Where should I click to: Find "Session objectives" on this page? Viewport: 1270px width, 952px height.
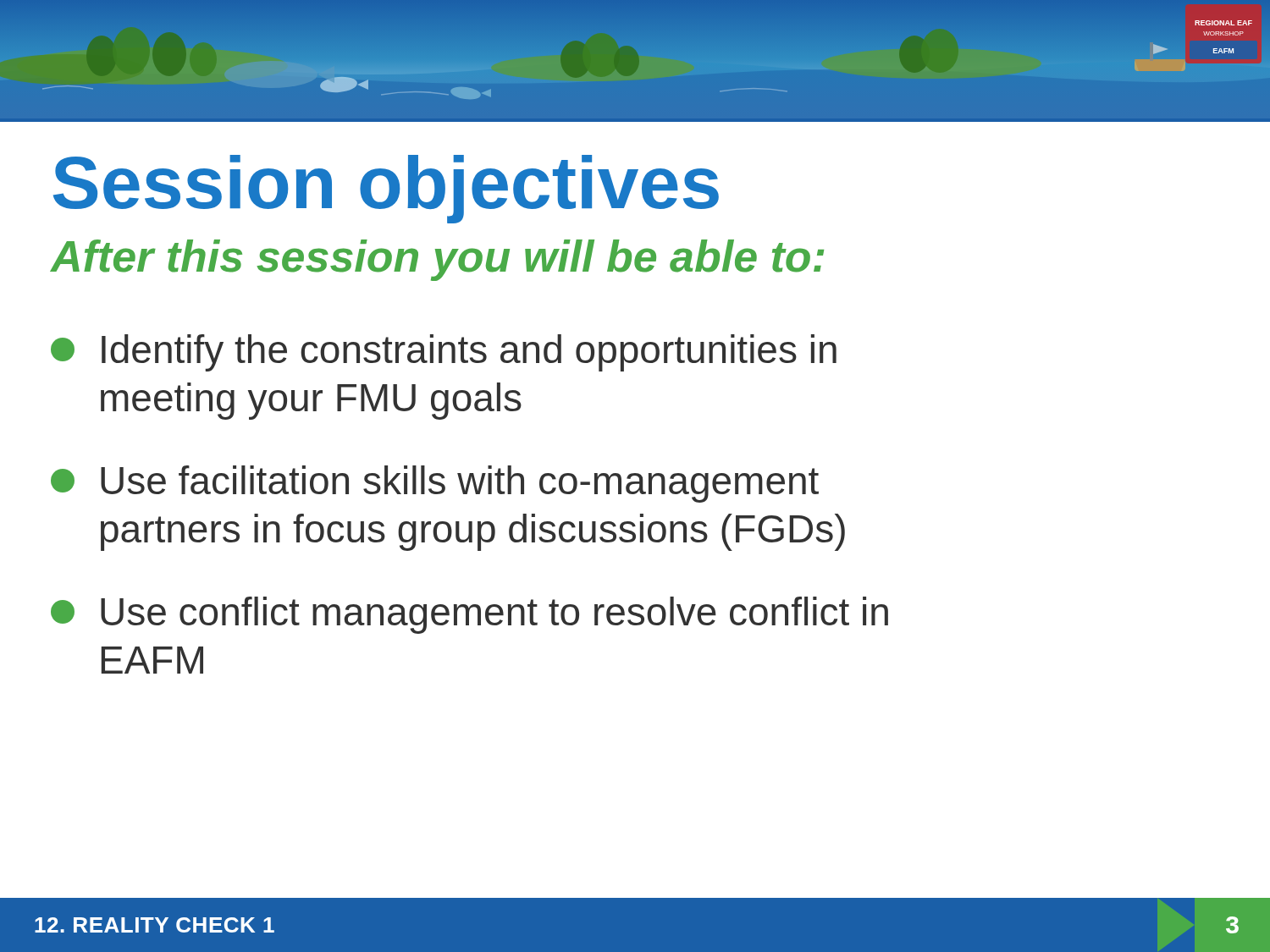tap(386, 183)
